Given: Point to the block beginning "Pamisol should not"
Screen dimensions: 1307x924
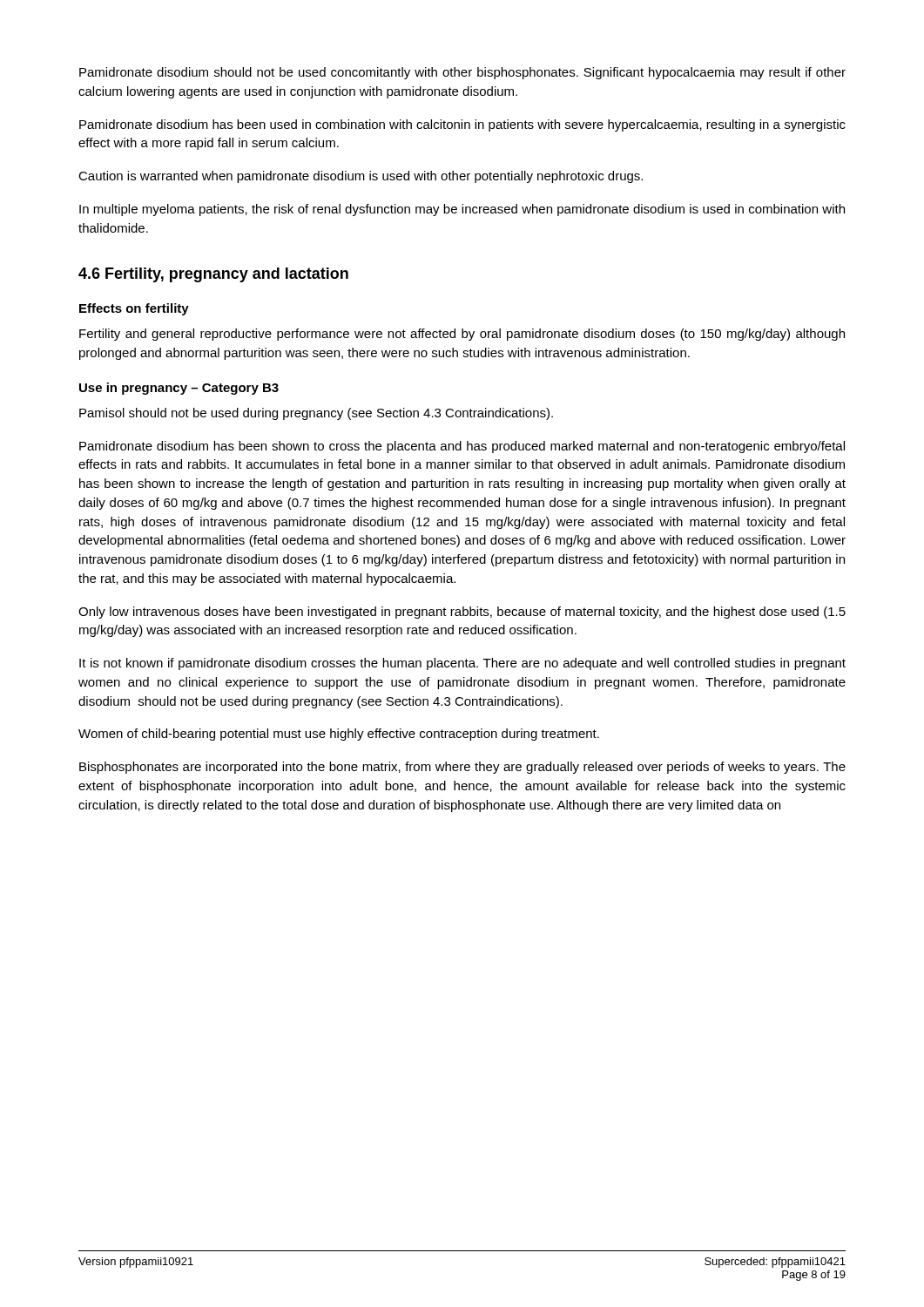Looking at the screenshot, I should [x=316, y=412].
